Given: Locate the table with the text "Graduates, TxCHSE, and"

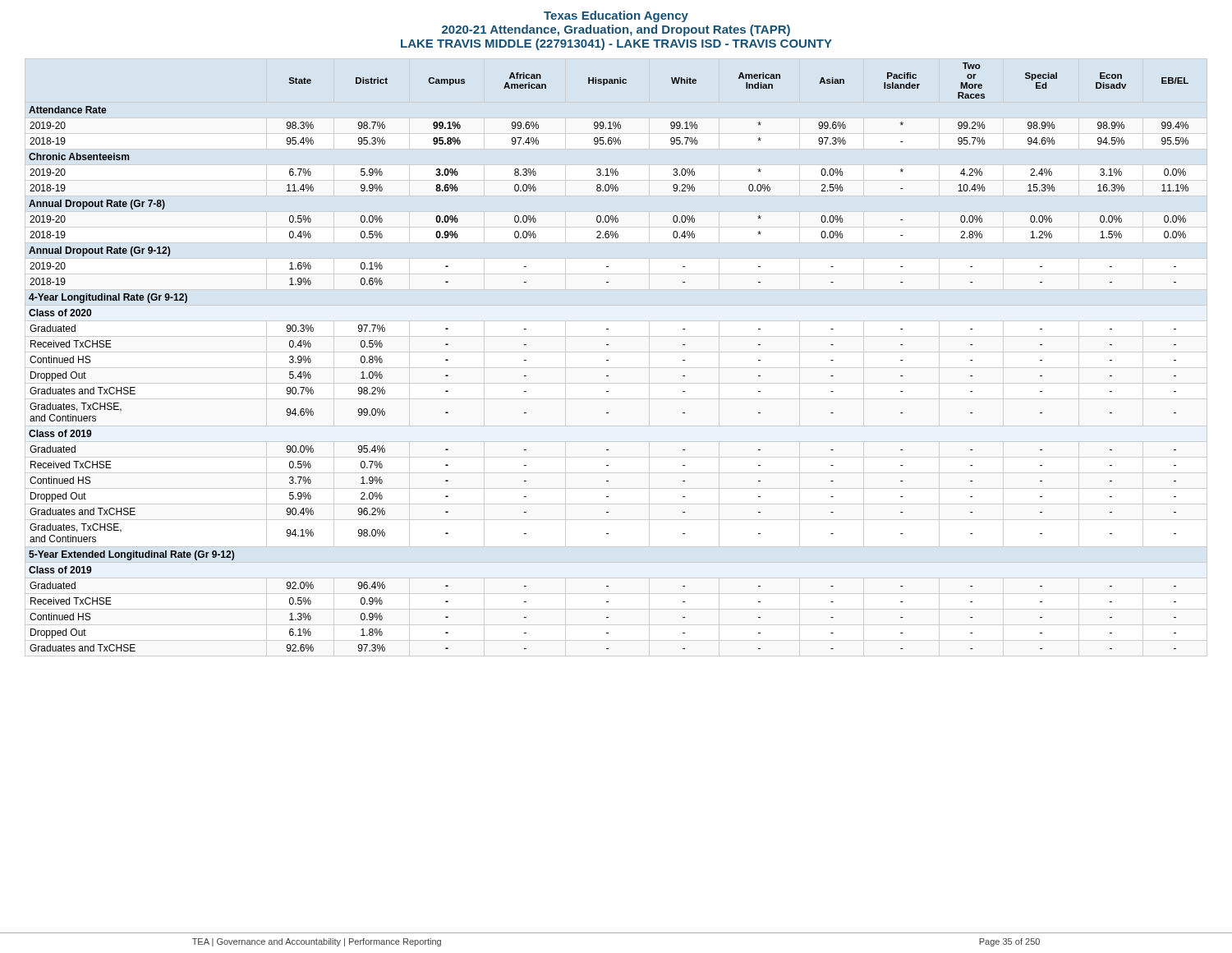Looking at the screenshot, I should click(616, 357).
